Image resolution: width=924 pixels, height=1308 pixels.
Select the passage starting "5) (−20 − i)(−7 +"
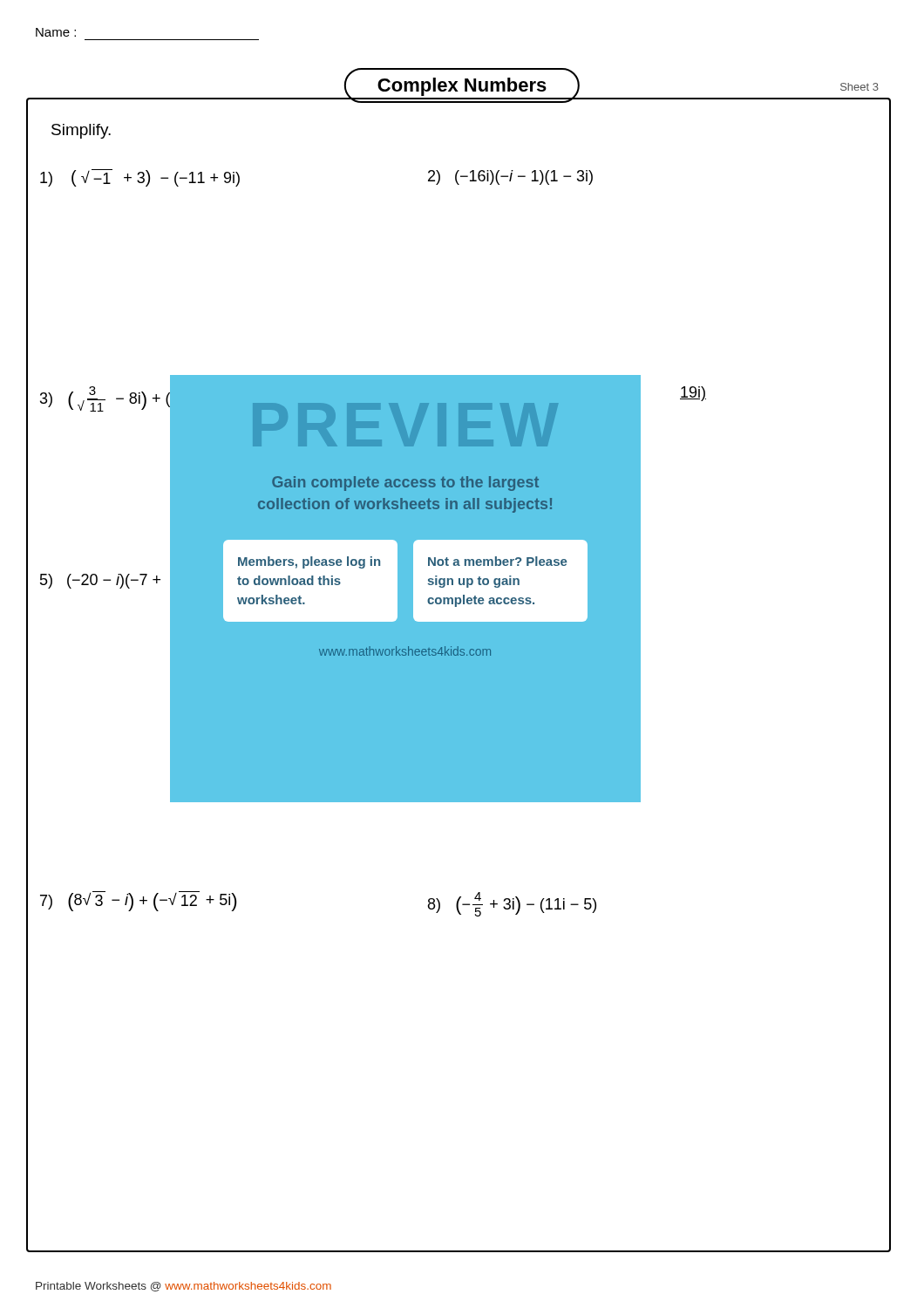point(100,580)
